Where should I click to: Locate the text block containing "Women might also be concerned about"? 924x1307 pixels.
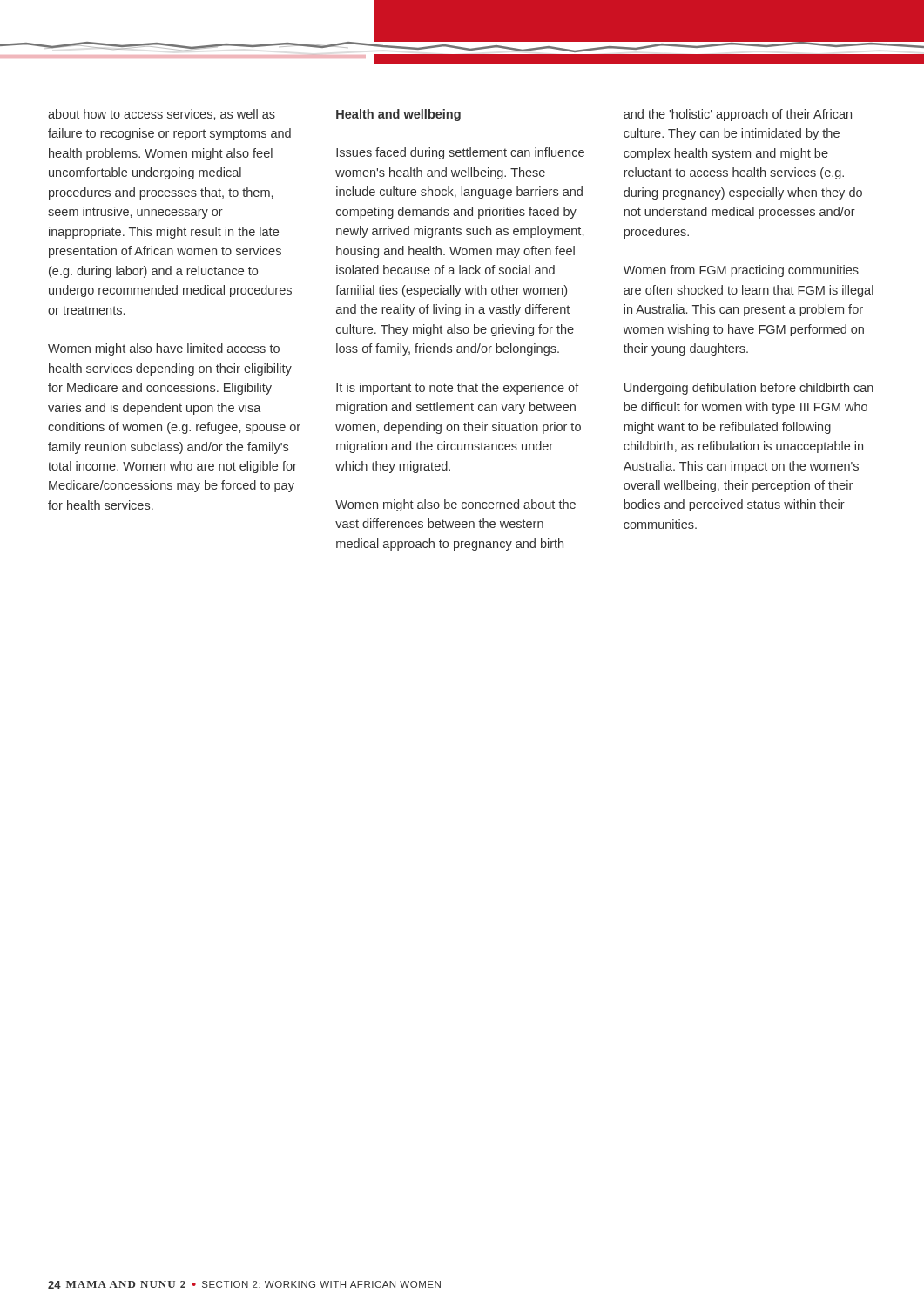coord(462,524)
